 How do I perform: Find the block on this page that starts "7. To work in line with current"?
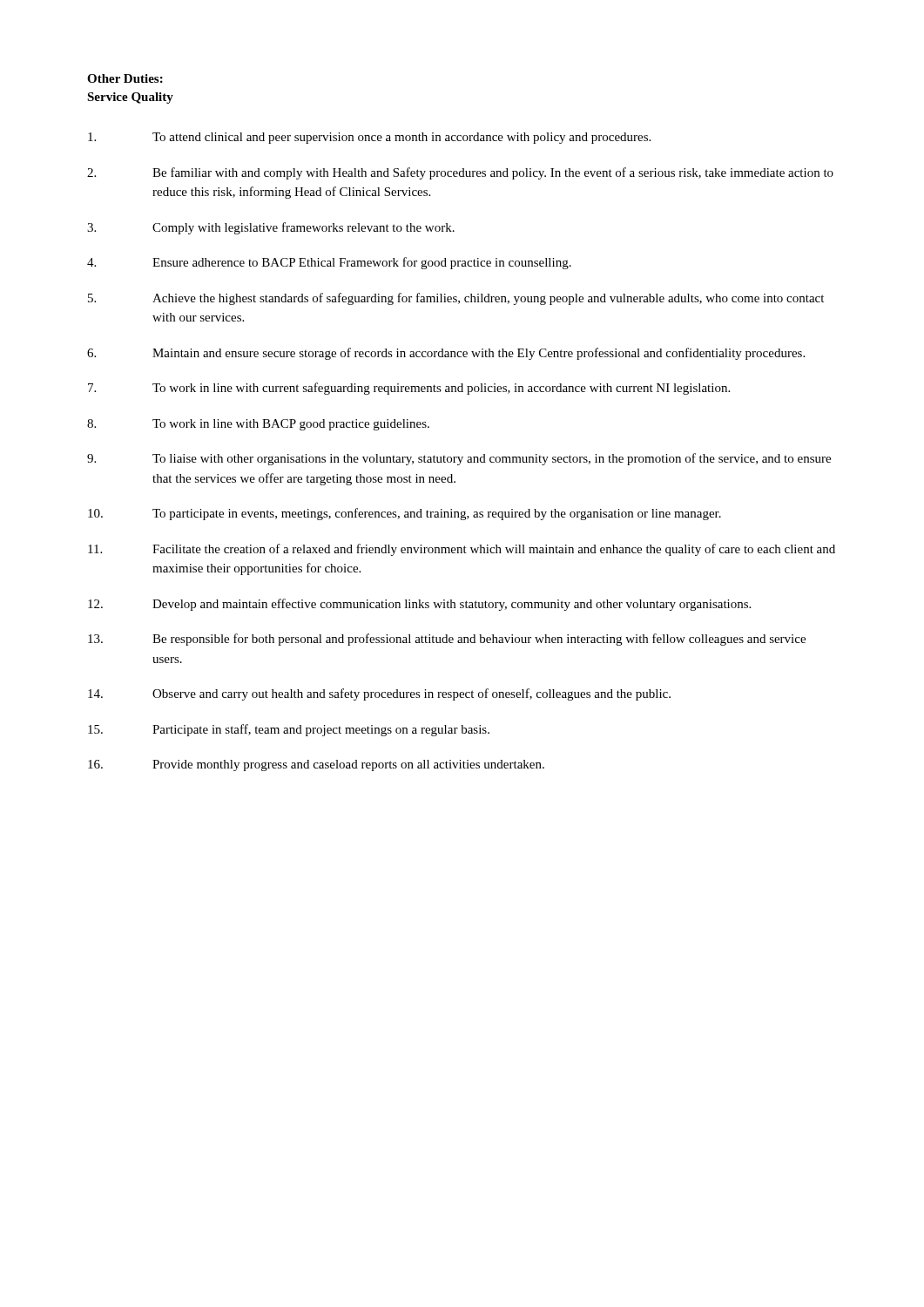(462, 388)
